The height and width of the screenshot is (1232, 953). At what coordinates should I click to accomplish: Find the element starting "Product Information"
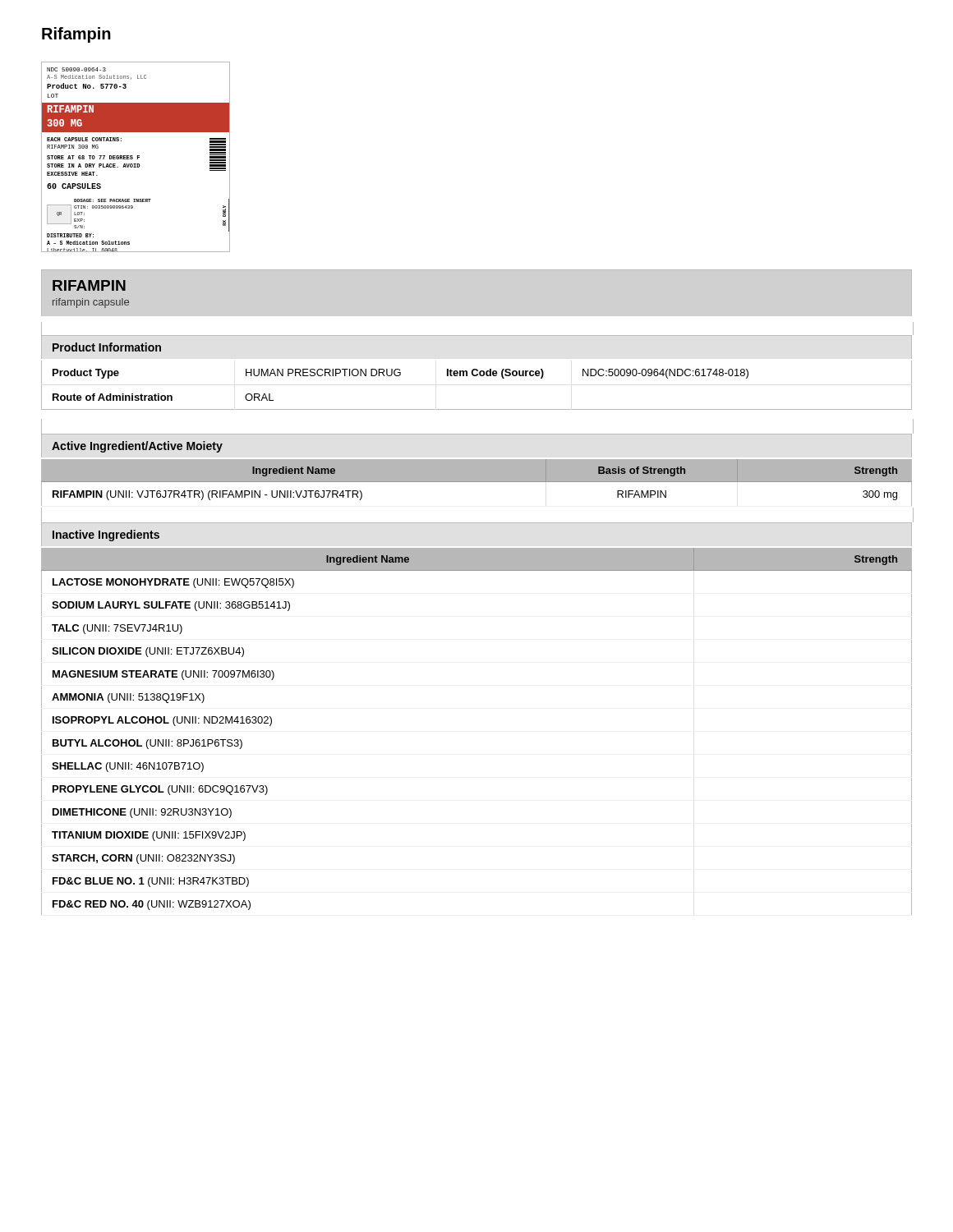coord(107,347)
